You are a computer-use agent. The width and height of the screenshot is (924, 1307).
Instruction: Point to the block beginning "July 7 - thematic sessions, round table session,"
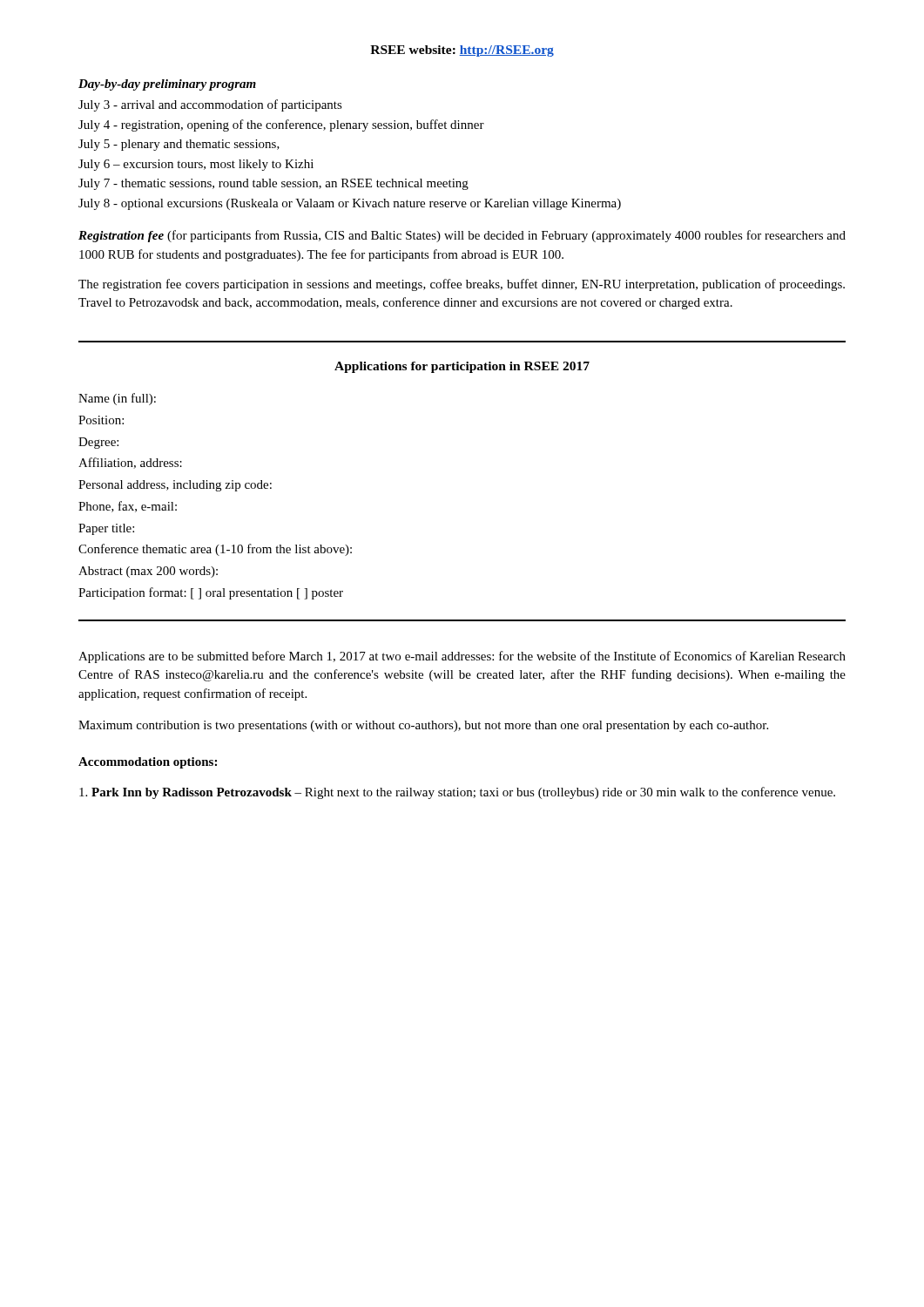click(x=462, y=183)
